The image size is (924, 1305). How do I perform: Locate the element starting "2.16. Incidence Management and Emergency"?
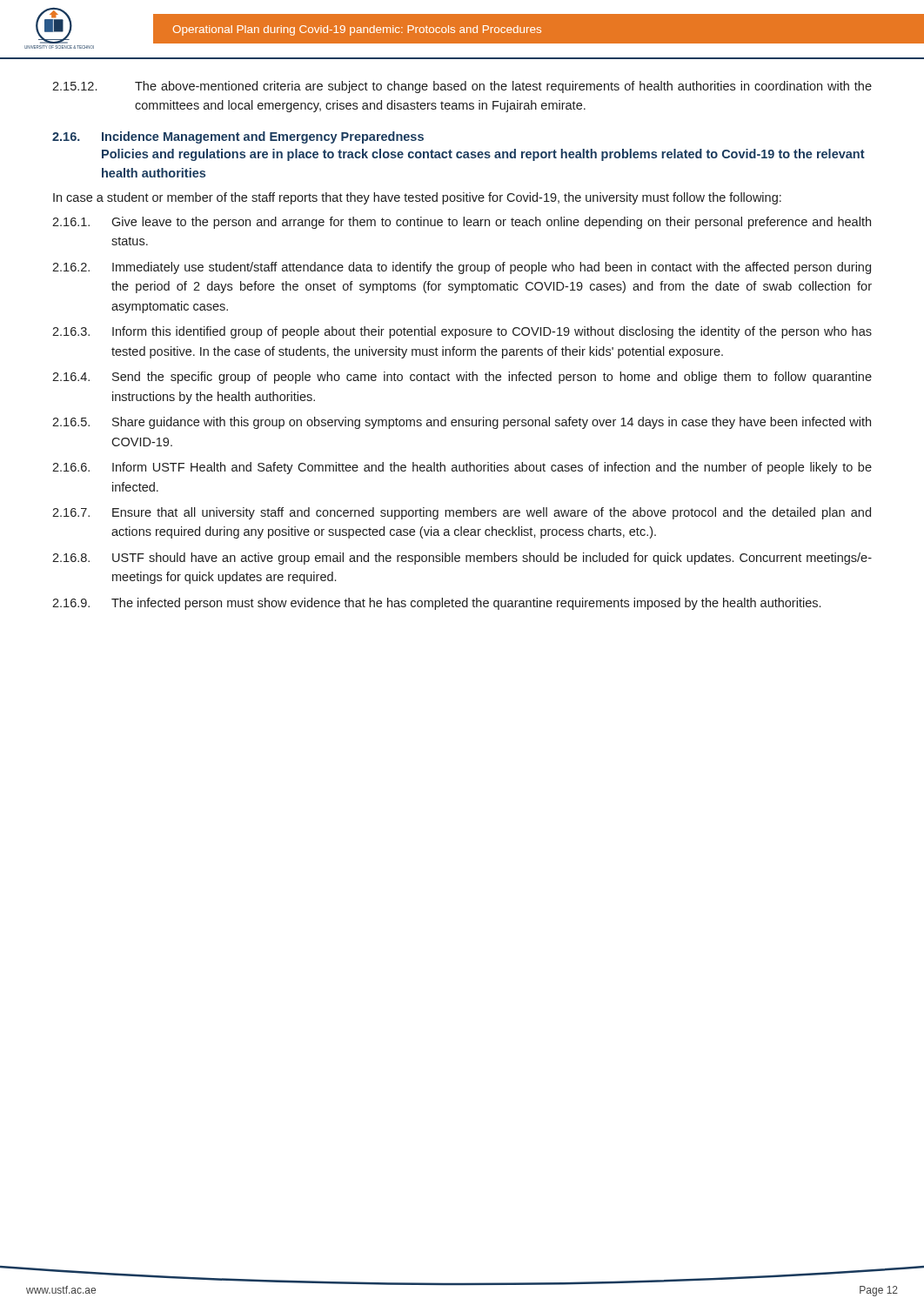point(462,156)
